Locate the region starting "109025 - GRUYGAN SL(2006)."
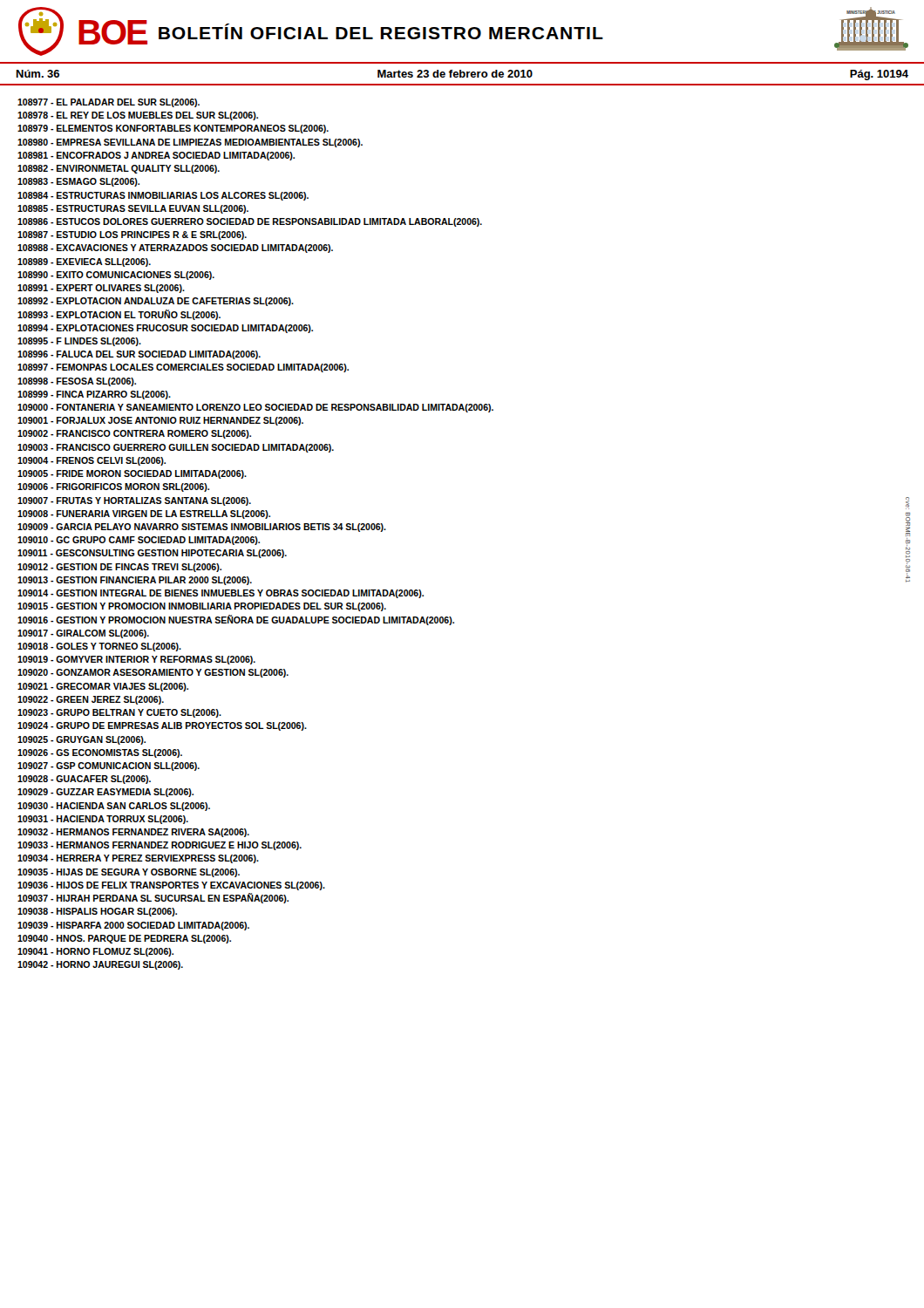This screenshot has width=924, height=1308. click(82, 739)
